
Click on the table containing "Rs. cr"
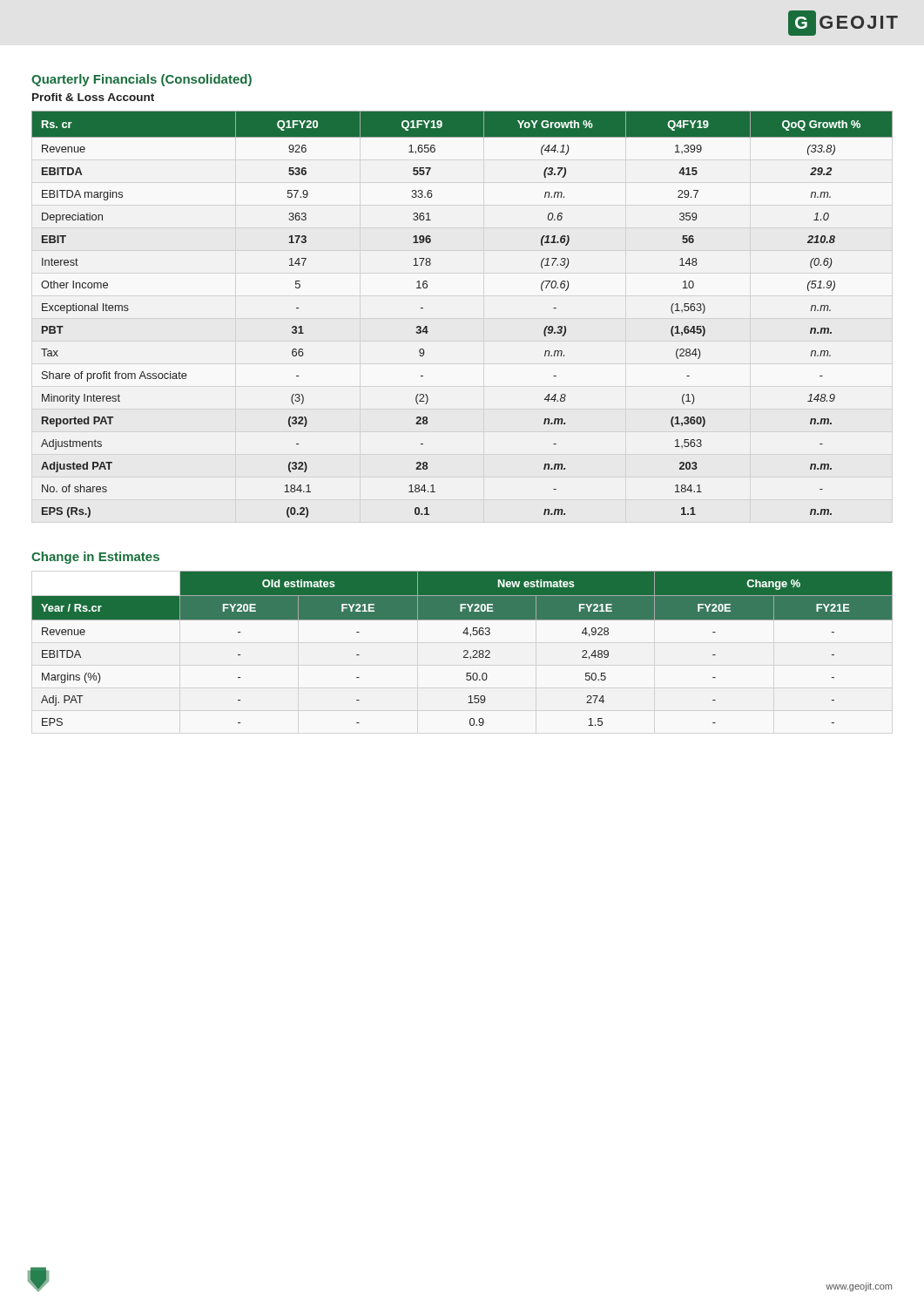pos(462,317)
